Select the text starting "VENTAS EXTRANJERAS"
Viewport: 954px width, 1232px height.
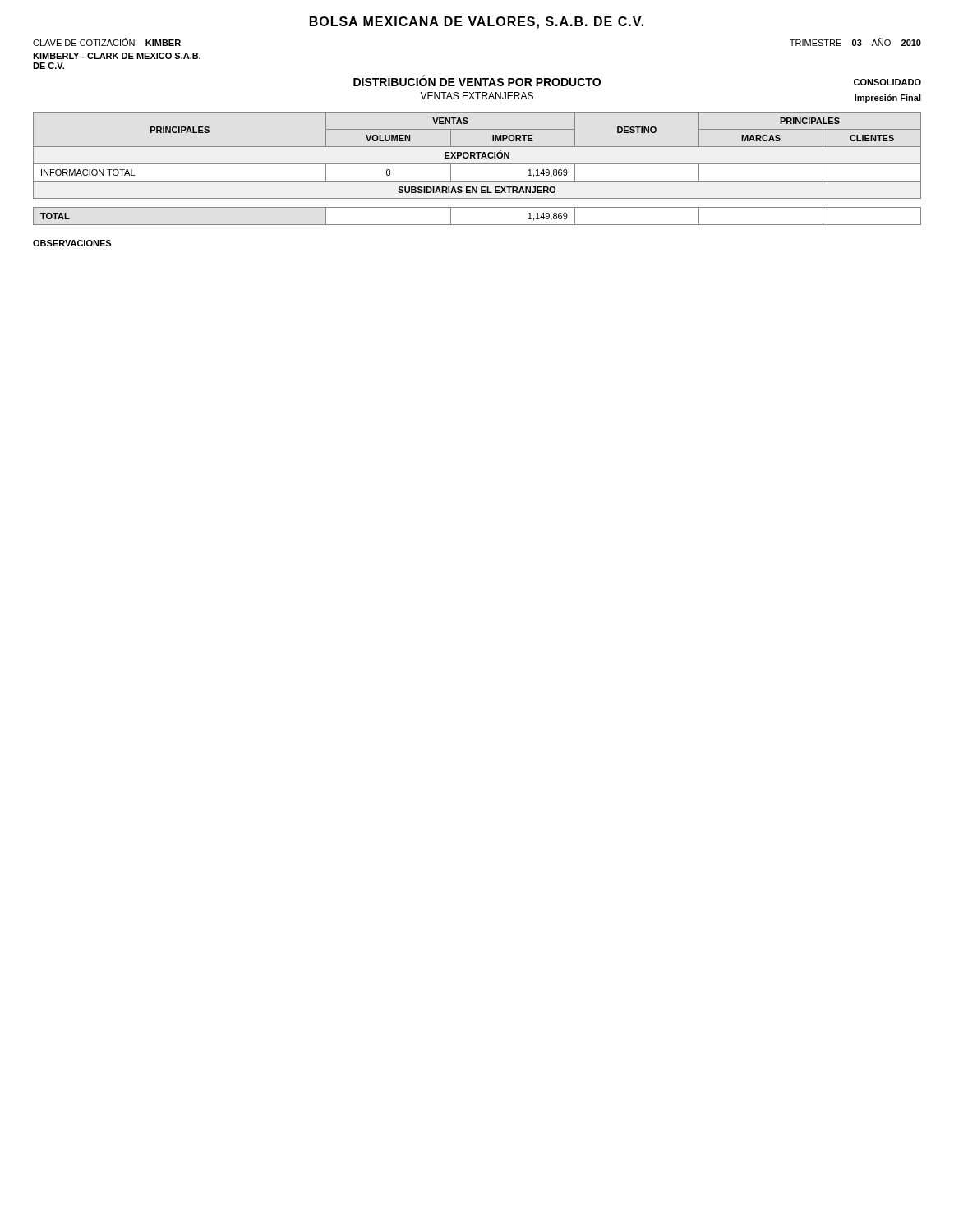coord(477,96)
